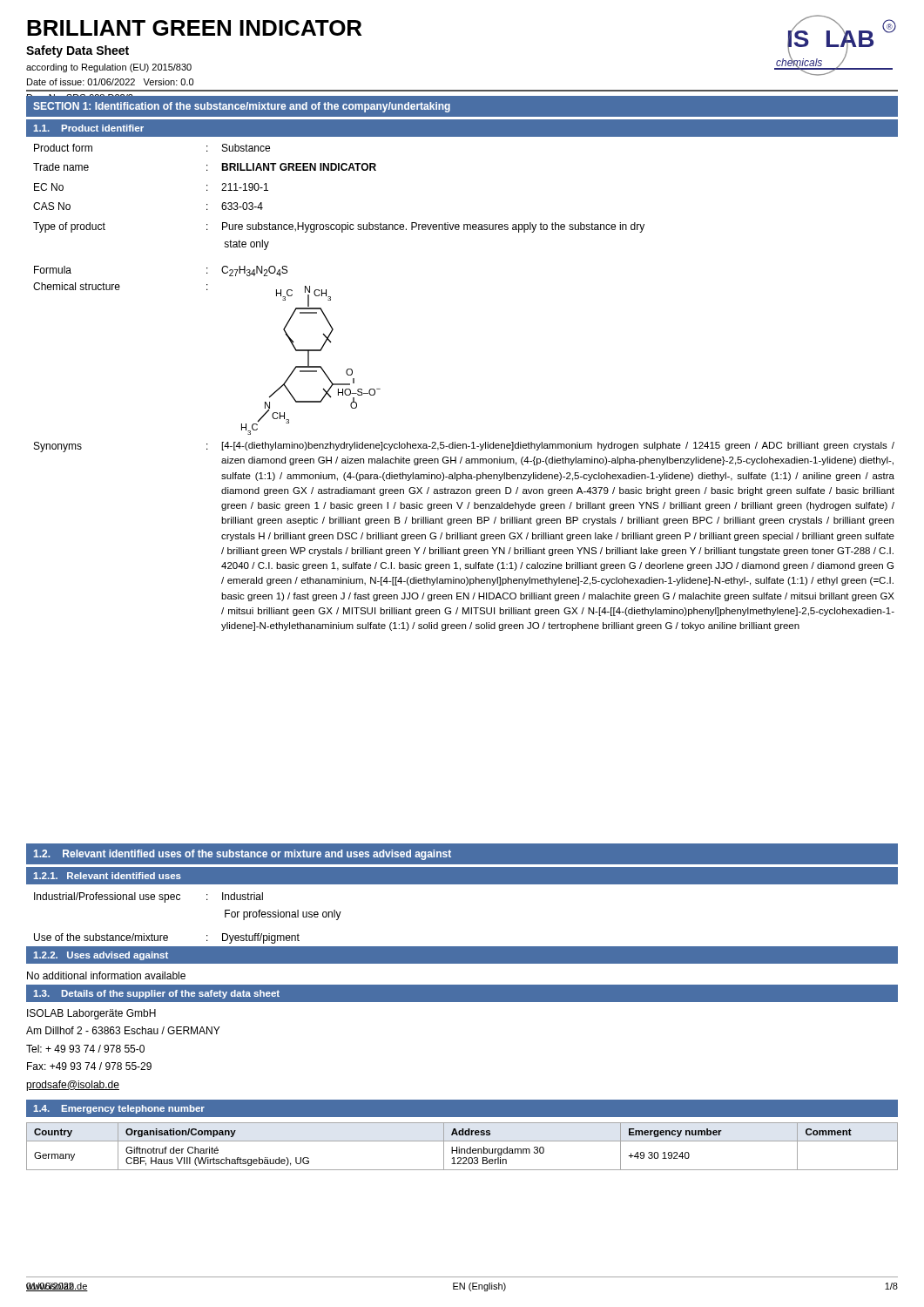Viewport: 924px width, 1307px height.
Task: Select the text block that reads "according to Regulation (EU) 2015/830 Date"
Action: [x=110, y=82]
